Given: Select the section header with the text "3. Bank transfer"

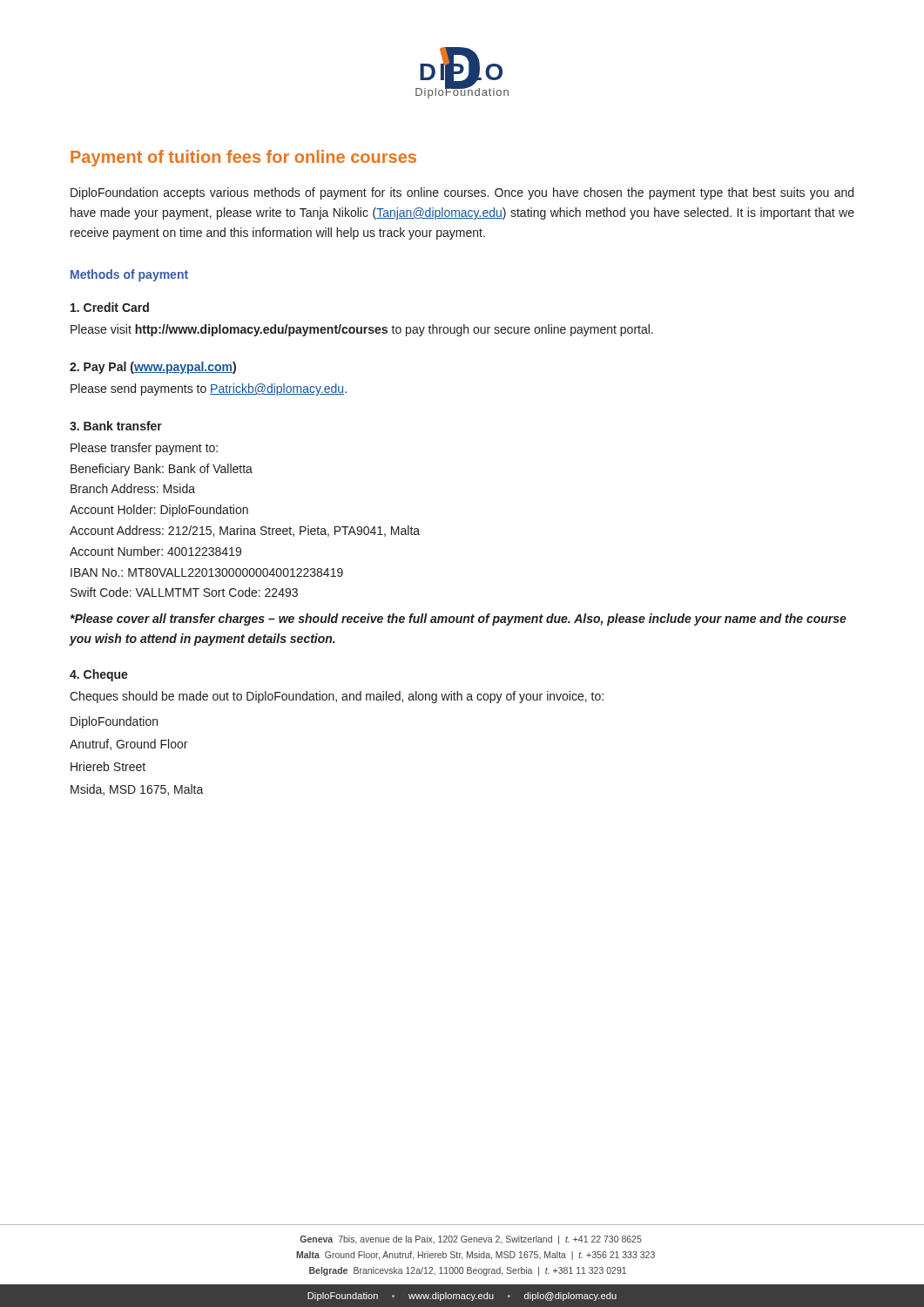Looking at the screenshot, I should (116, 426).
